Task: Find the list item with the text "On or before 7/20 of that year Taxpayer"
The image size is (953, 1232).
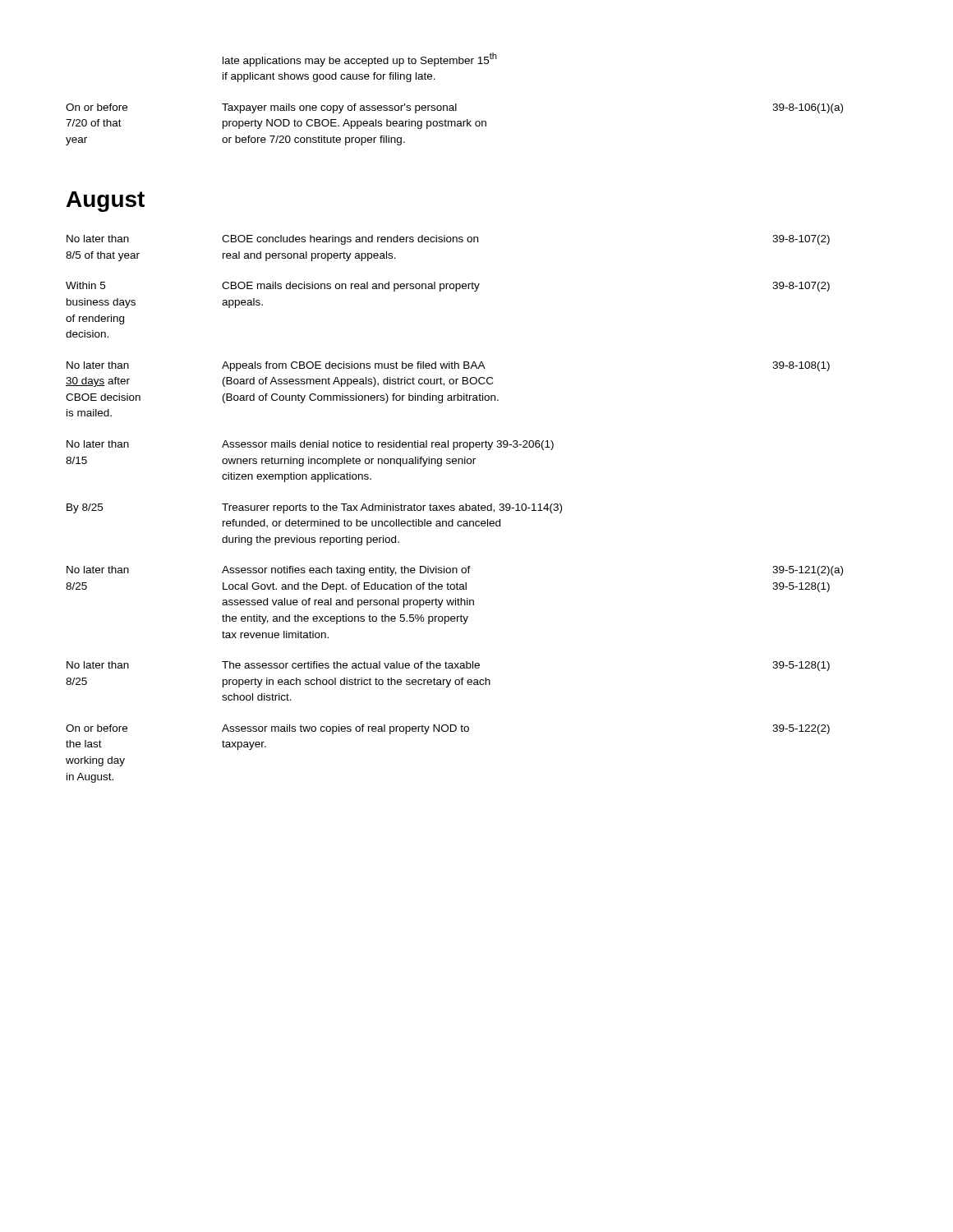Action: 476,123
